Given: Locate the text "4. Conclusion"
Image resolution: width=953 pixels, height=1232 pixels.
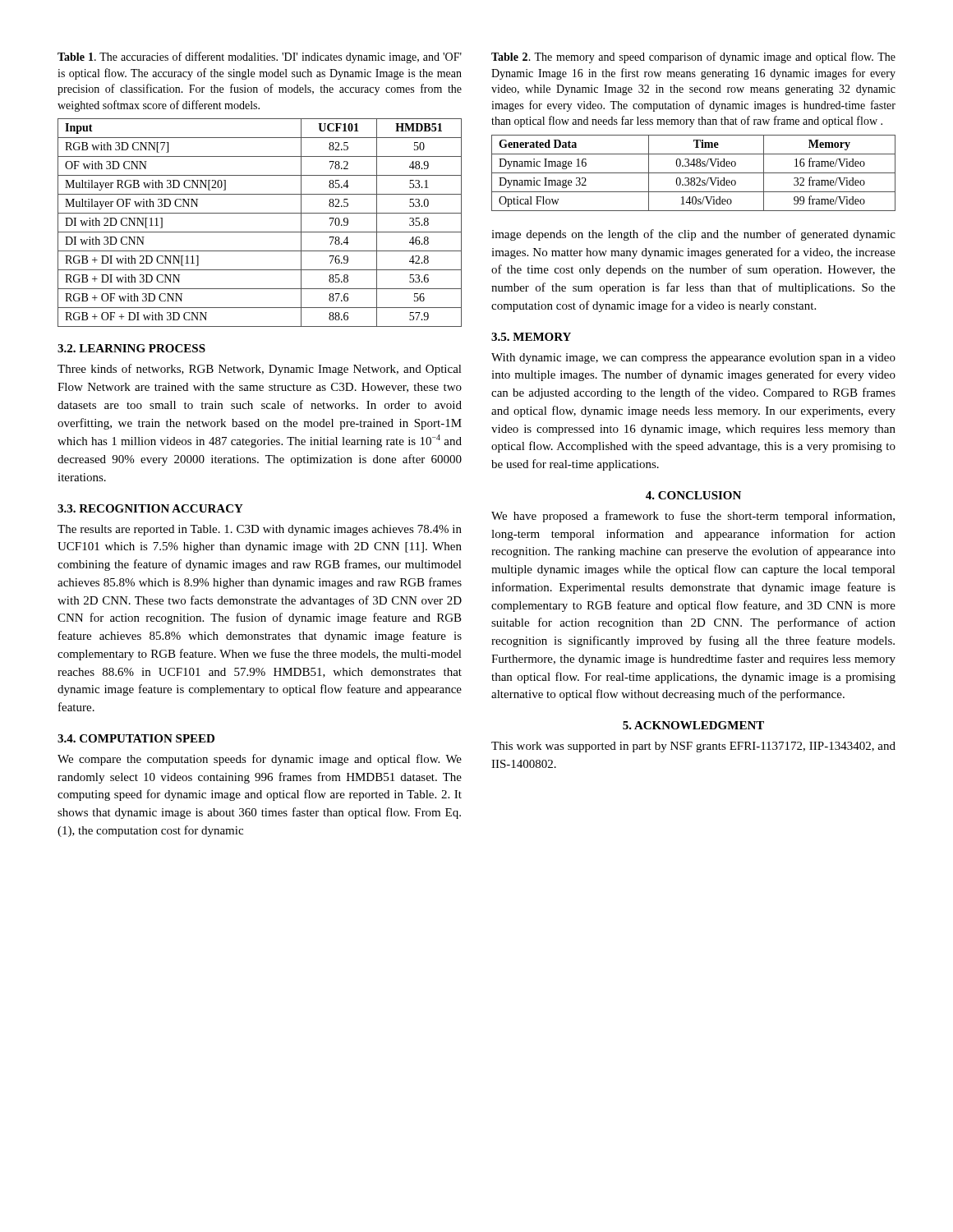Looking at the screenshot, I should click(x=693, y=496).
